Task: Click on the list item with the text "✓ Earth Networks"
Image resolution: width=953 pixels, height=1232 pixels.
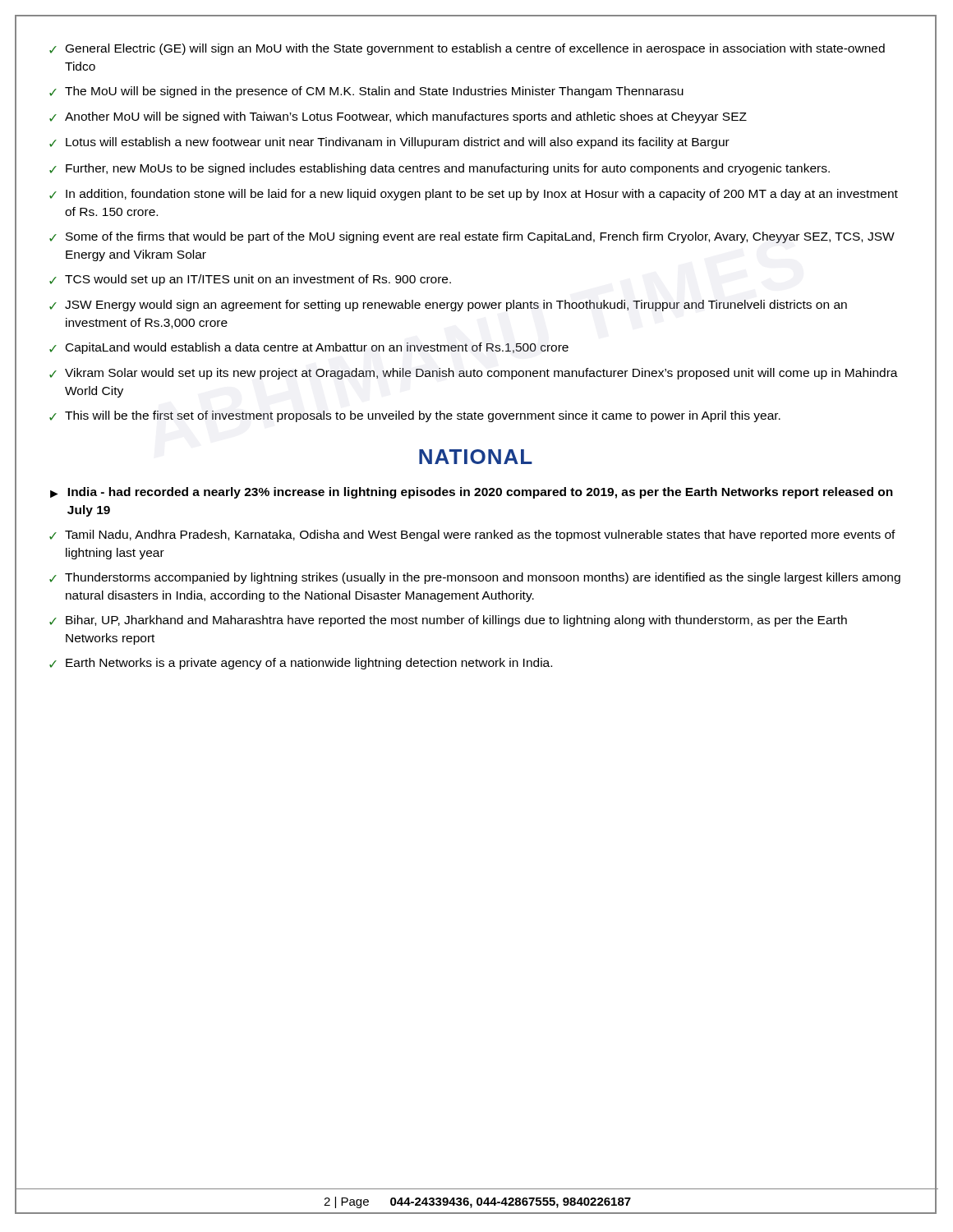Action: coord(300,663)
